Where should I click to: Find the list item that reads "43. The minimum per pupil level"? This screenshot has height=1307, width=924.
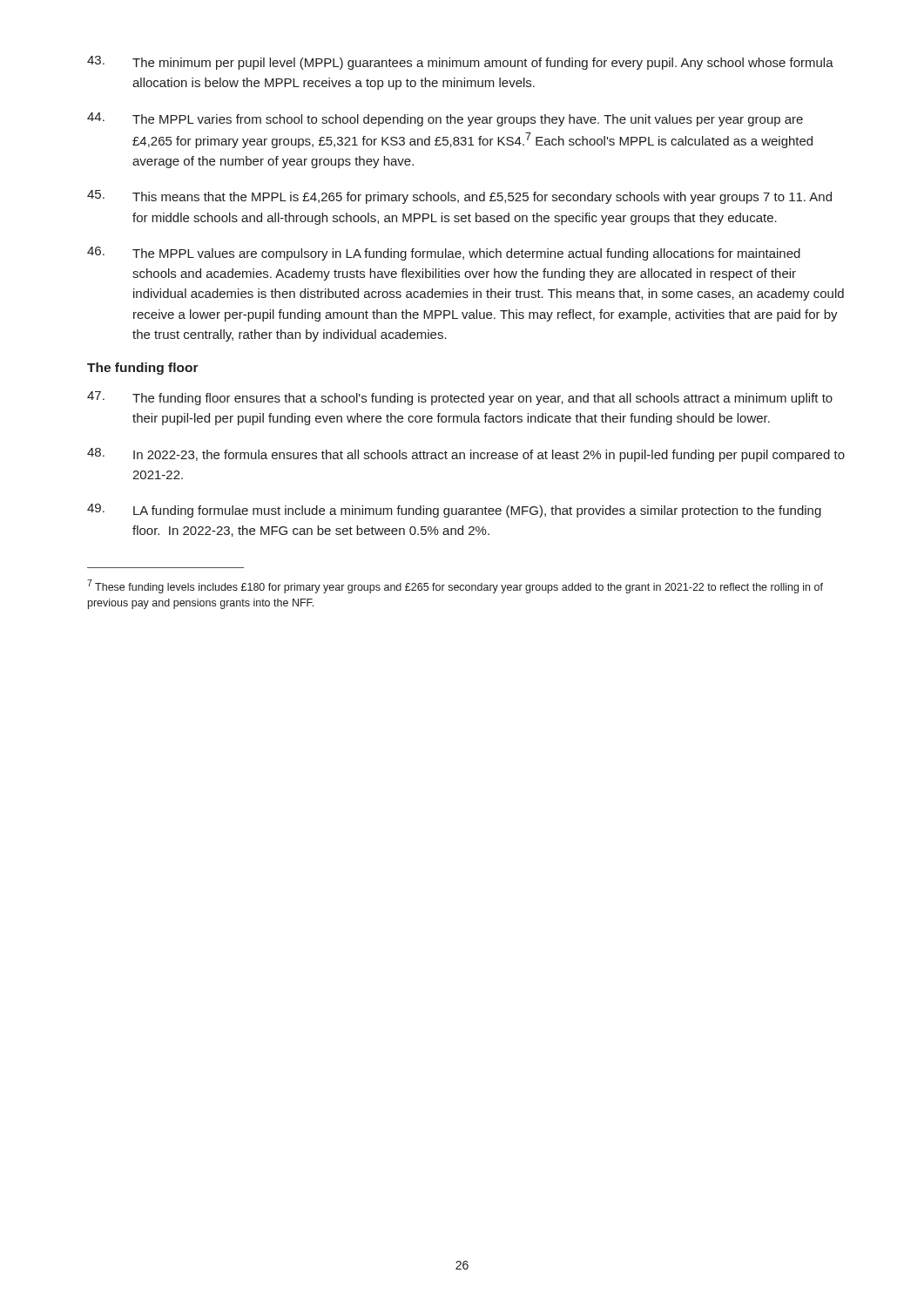(466, 73)
